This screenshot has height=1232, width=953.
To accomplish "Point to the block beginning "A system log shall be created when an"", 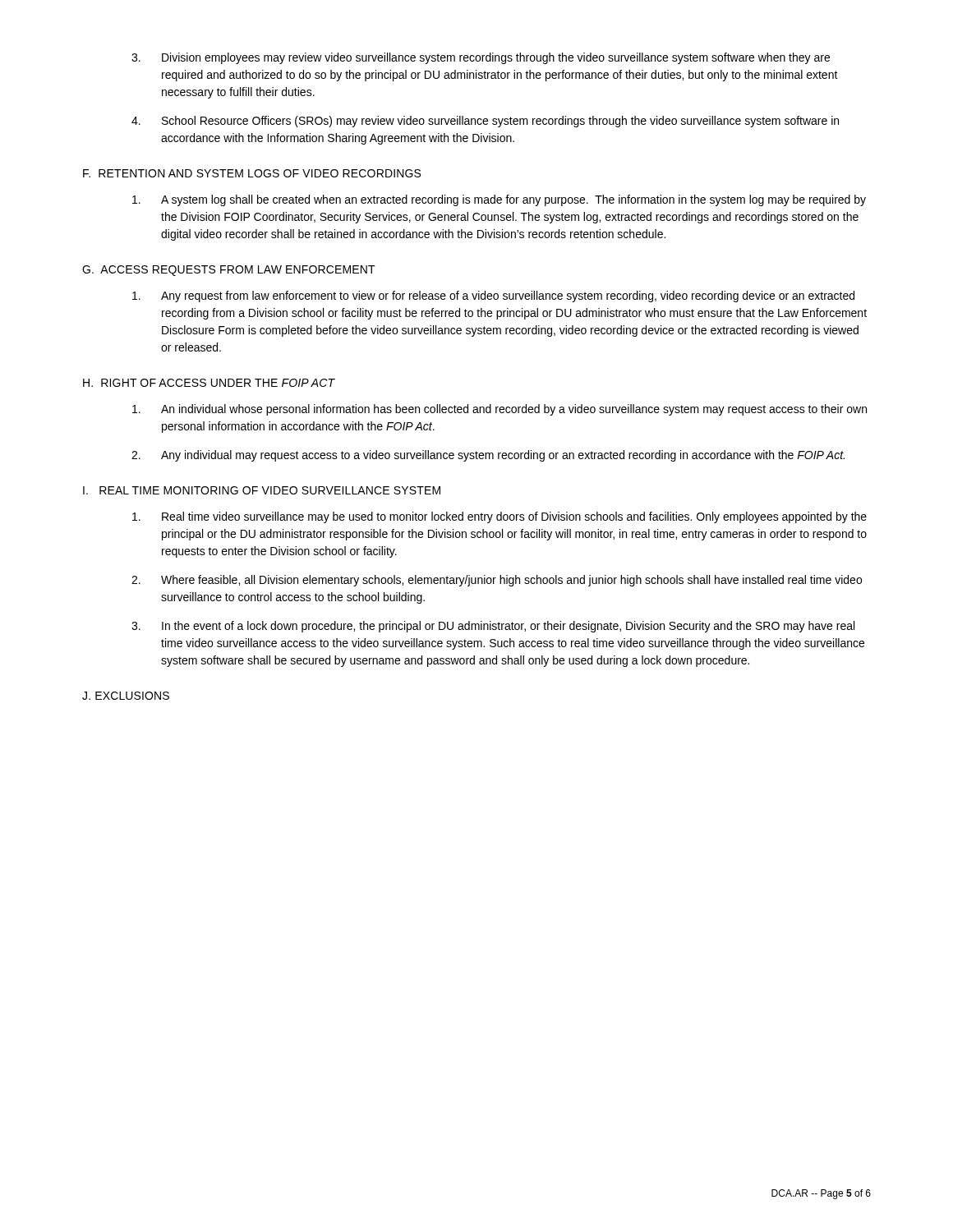I will 501,217.
